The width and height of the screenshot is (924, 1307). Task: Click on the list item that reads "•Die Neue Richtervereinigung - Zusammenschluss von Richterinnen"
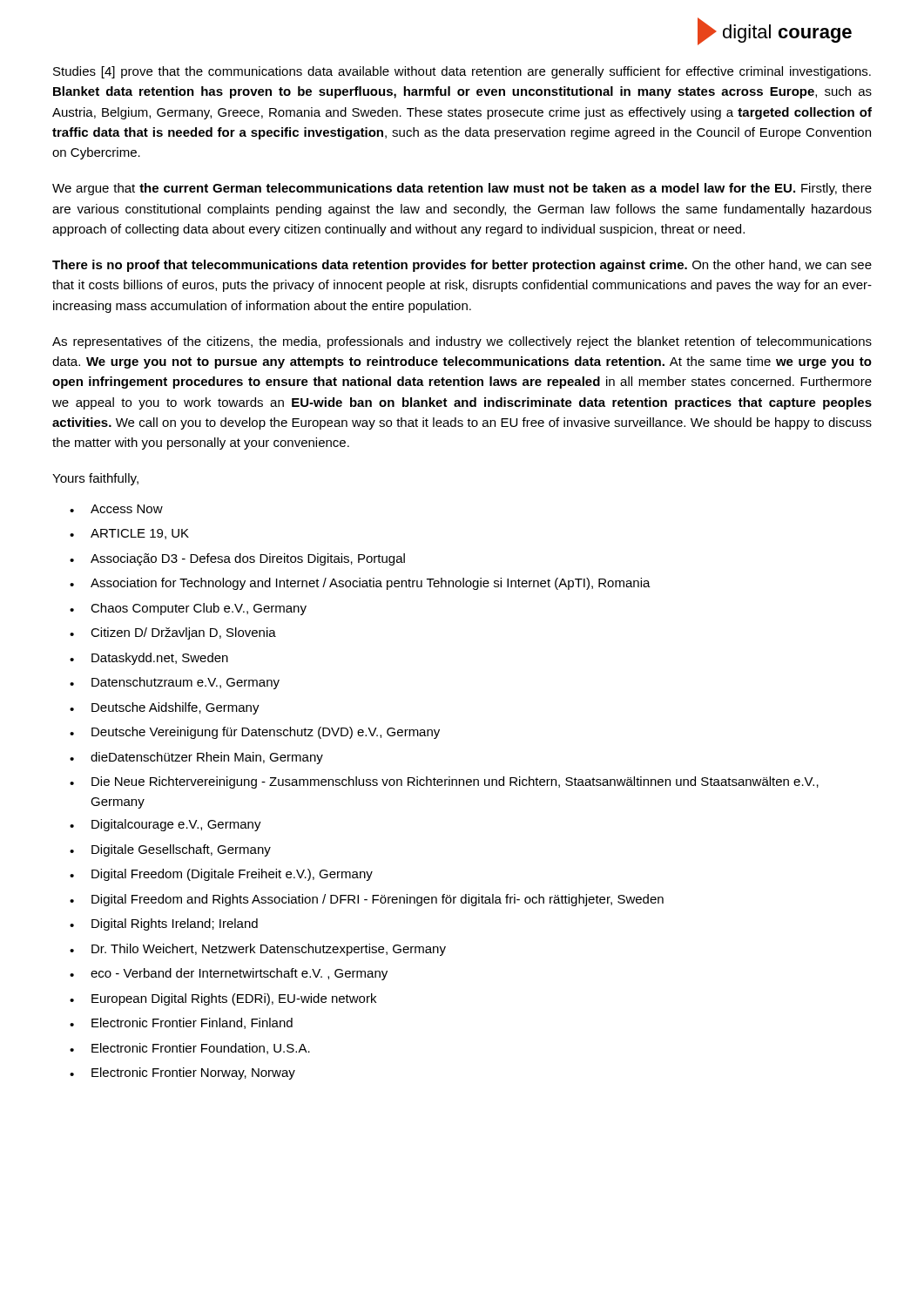471,792
